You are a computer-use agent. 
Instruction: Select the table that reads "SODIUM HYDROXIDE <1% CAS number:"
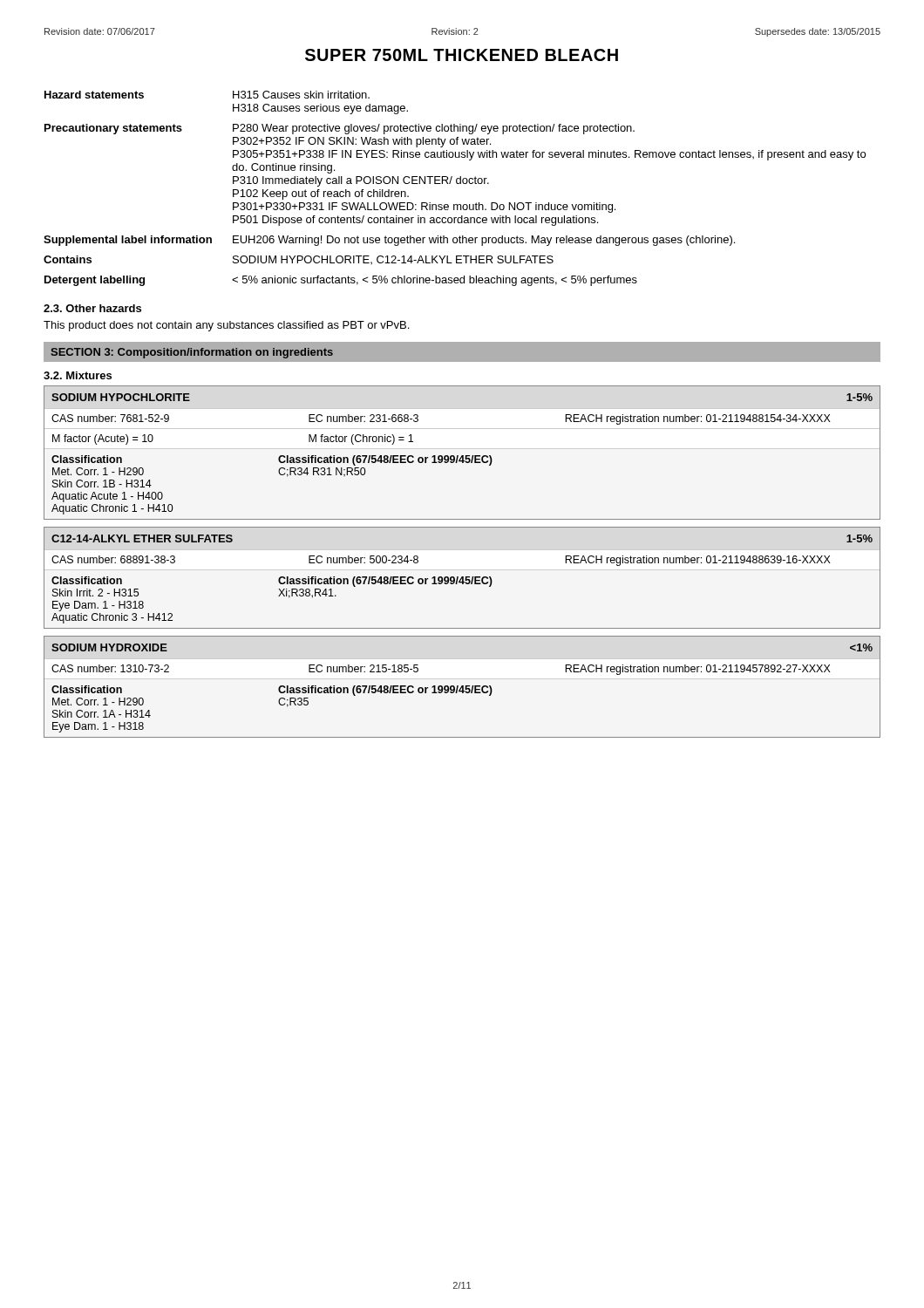pos(462,687)
